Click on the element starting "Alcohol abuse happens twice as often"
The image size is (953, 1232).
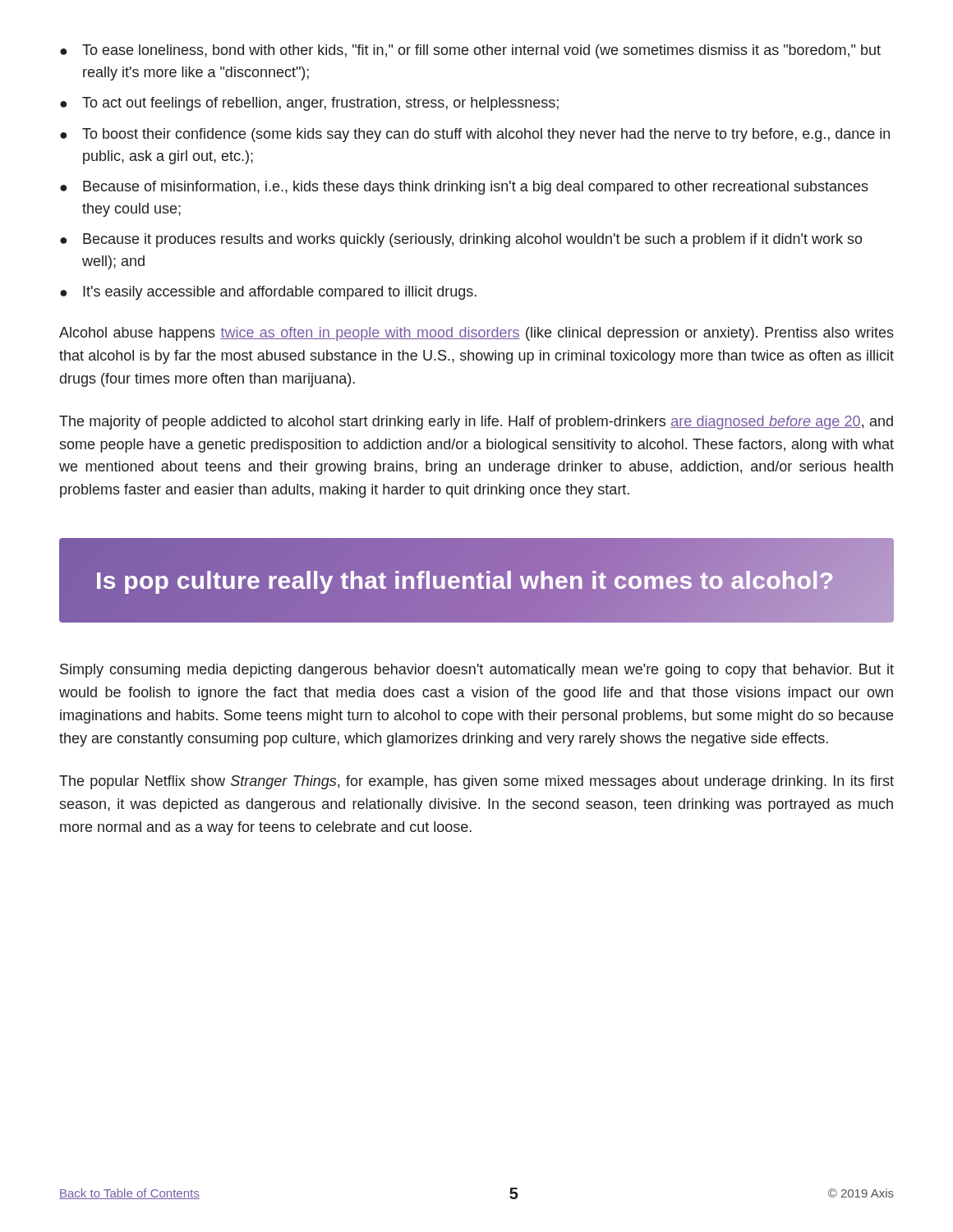click(476, 356)
